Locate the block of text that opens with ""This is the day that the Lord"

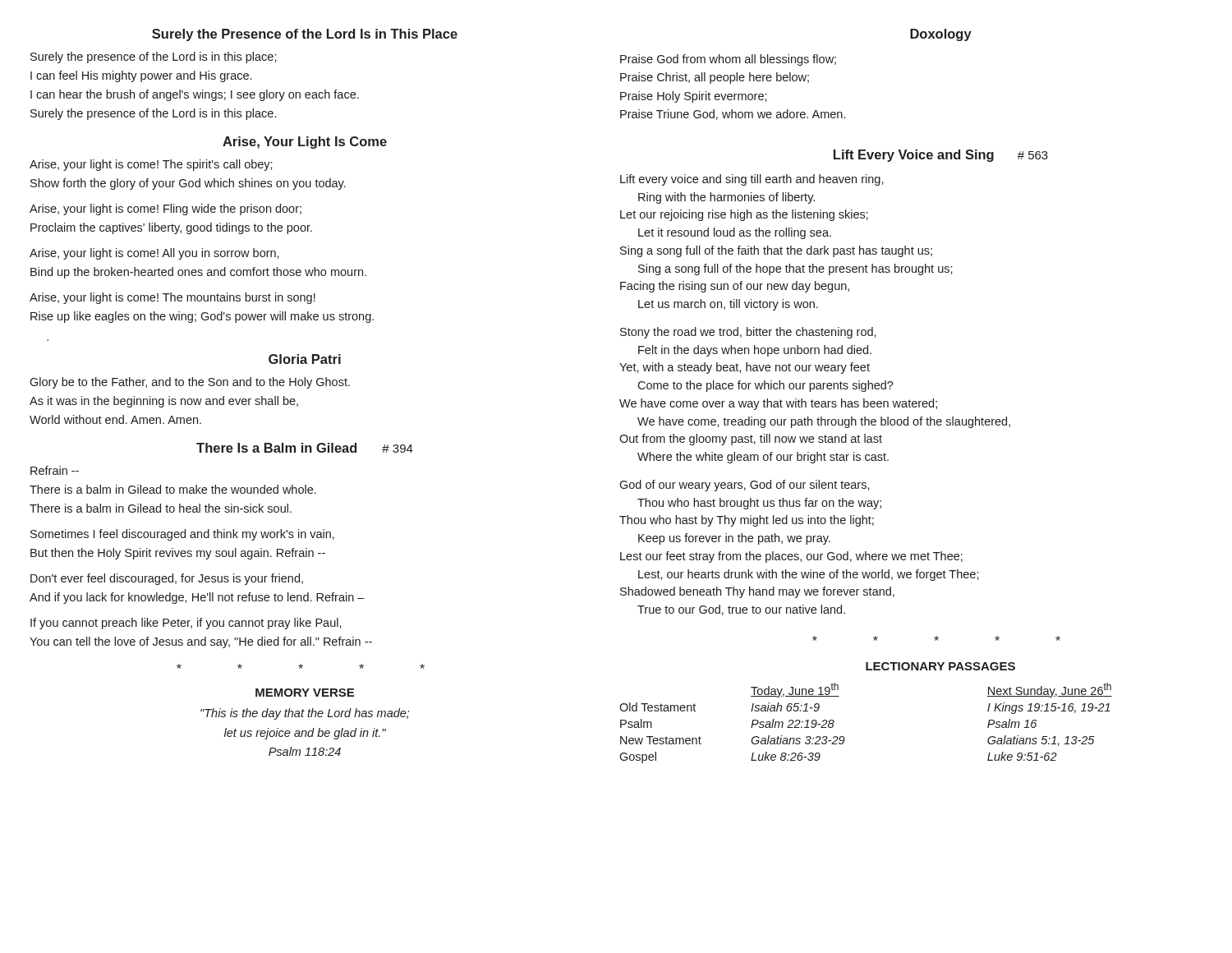305,733
